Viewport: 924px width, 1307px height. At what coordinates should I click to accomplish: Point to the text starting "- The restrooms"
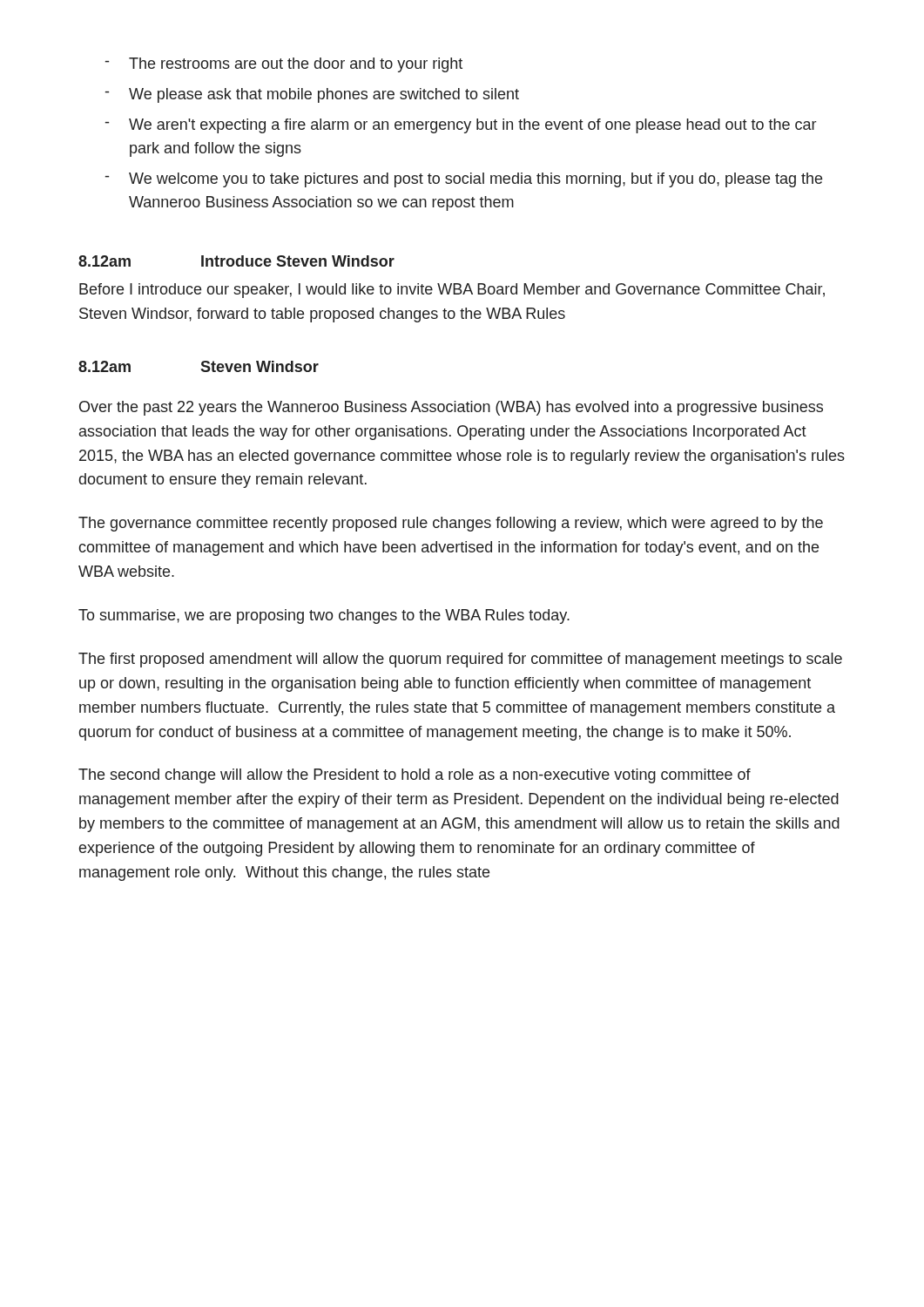(x=284, y=65)
